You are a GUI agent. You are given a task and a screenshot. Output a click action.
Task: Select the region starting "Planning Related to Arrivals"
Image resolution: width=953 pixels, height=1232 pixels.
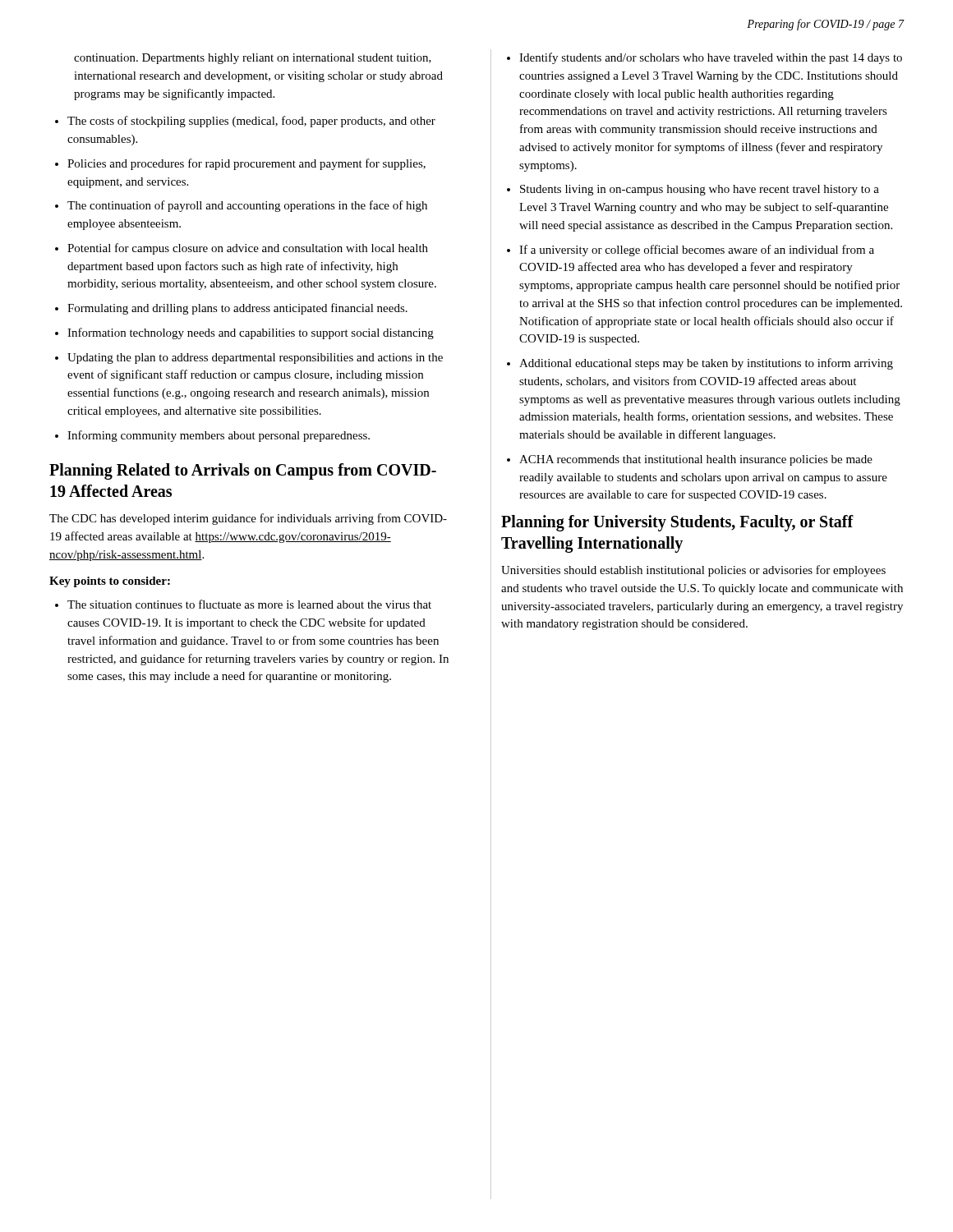pos(243,481)
